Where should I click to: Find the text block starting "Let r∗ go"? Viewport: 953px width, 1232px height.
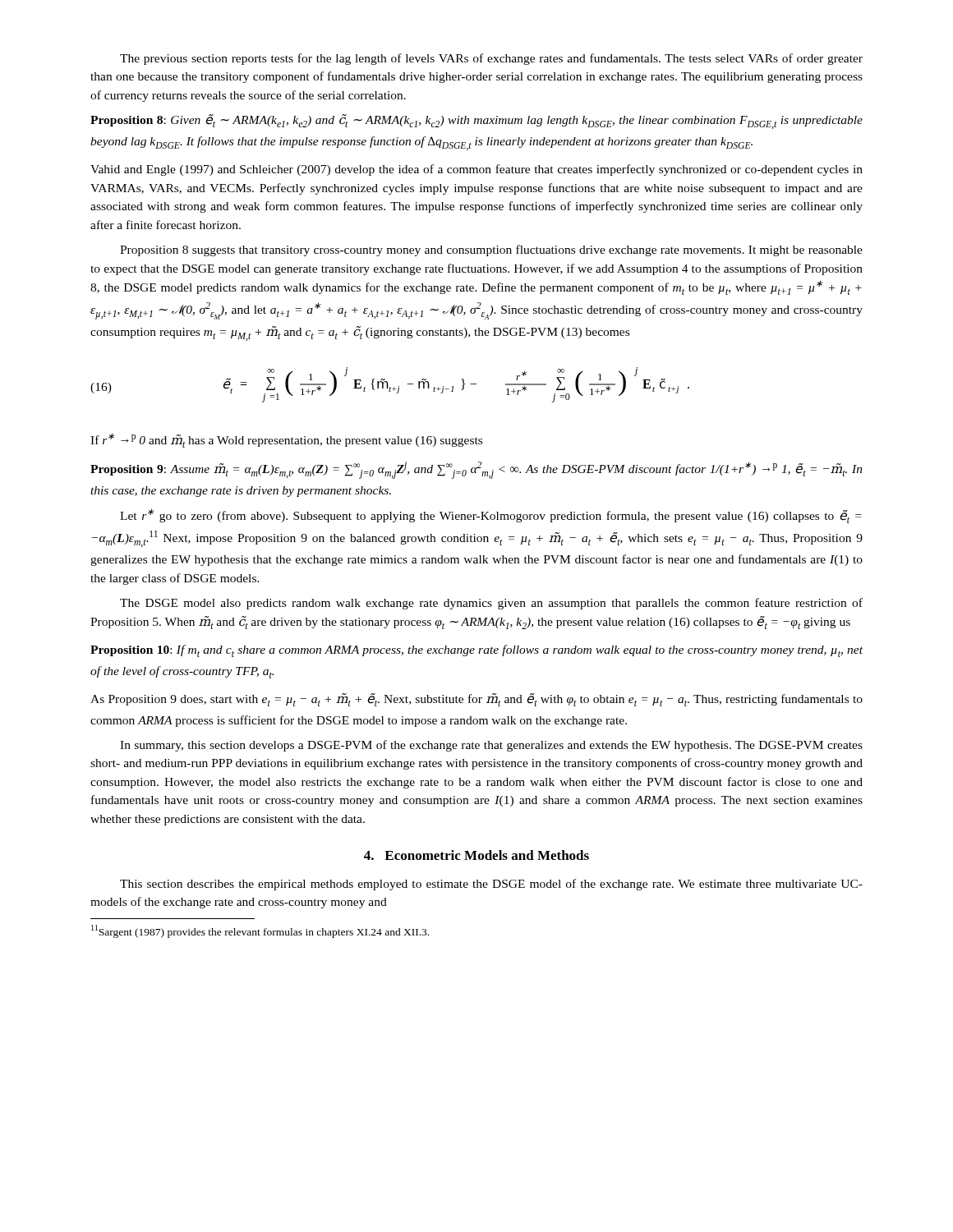coord(476,547)
